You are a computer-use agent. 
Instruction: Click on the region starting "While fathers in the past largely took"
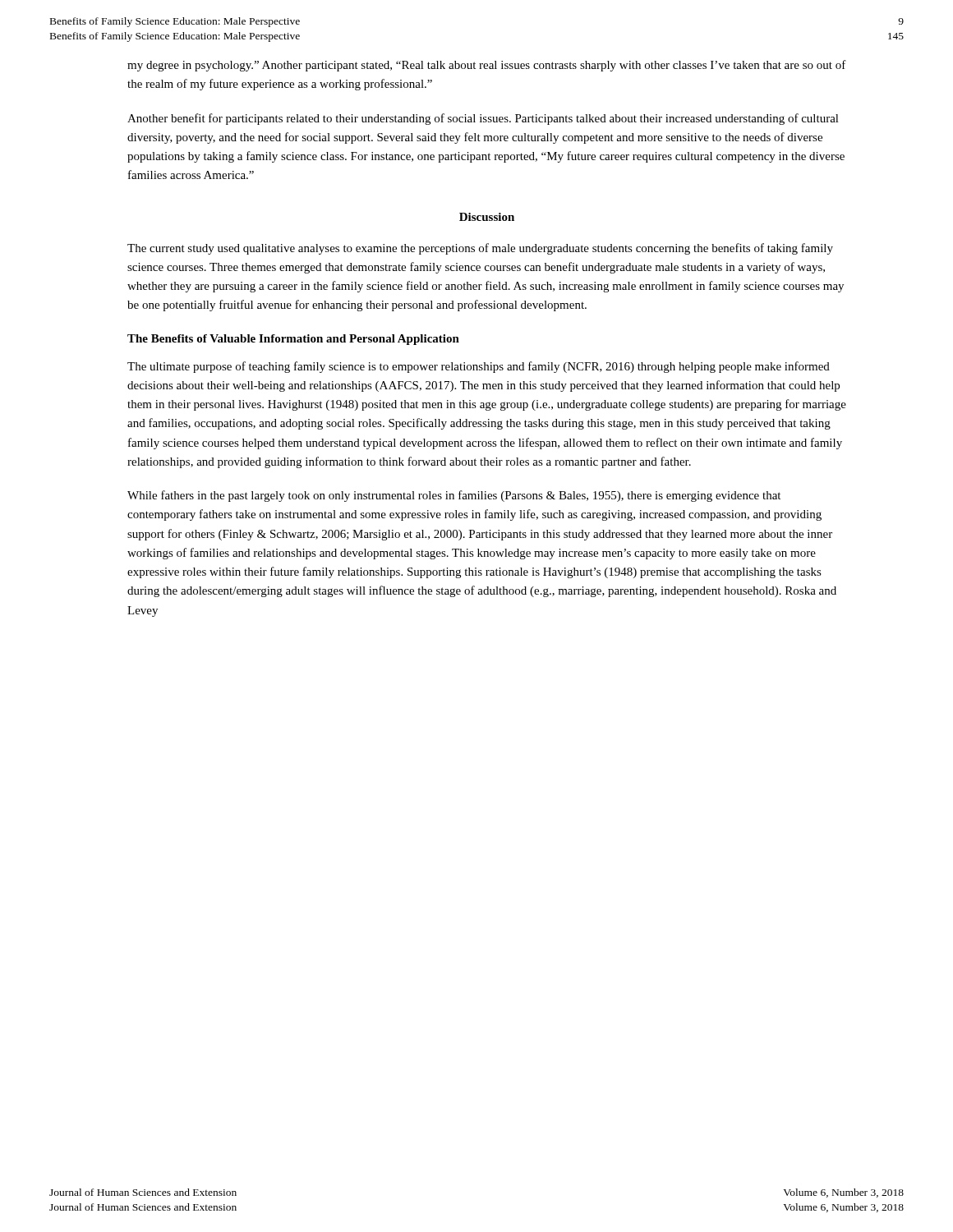click(482, 553)
